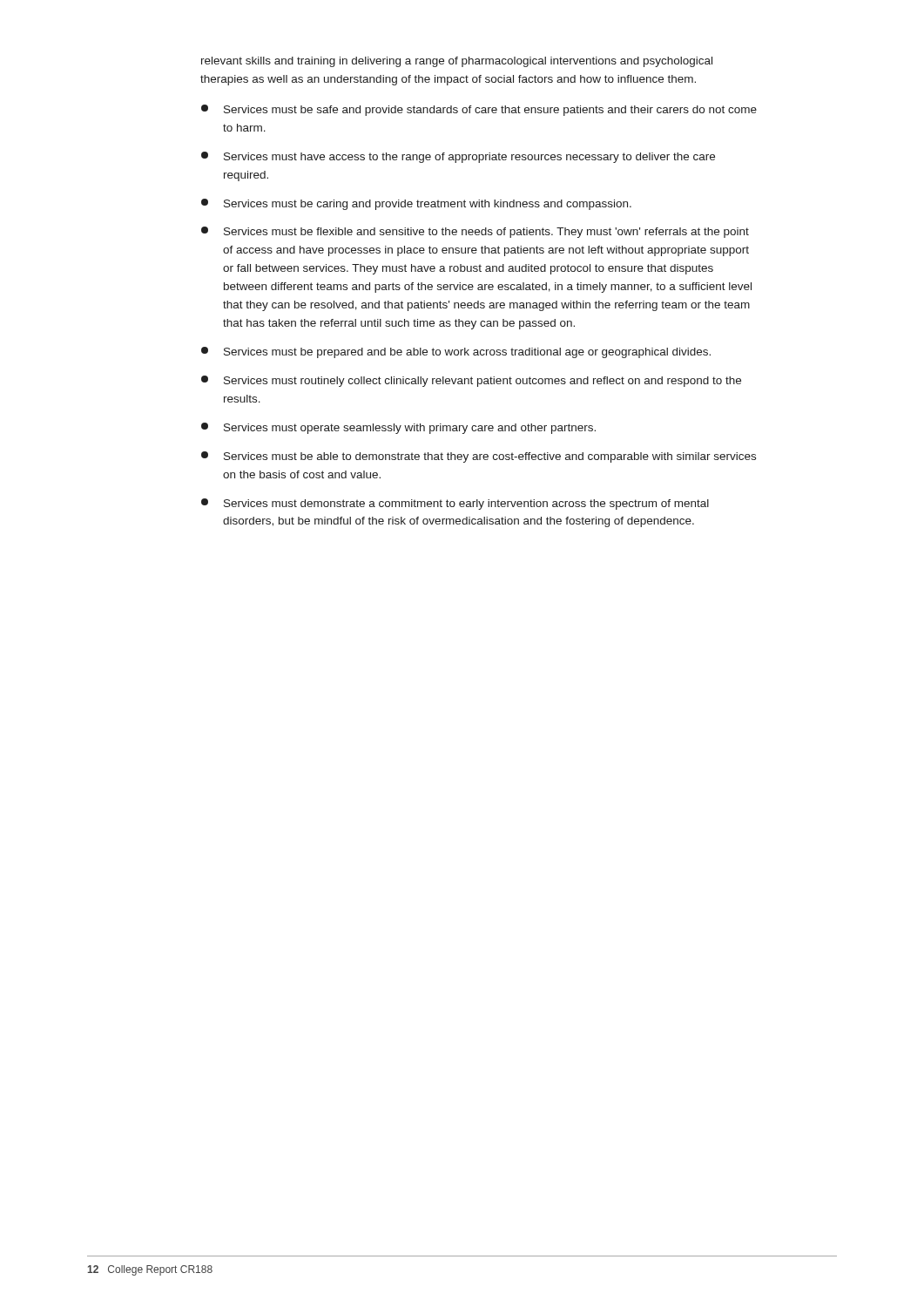Where is the passage that starts "Services must be caring and provide treatment"?
This screenshot has height=1307, width=924.
[x=479, y=204]
